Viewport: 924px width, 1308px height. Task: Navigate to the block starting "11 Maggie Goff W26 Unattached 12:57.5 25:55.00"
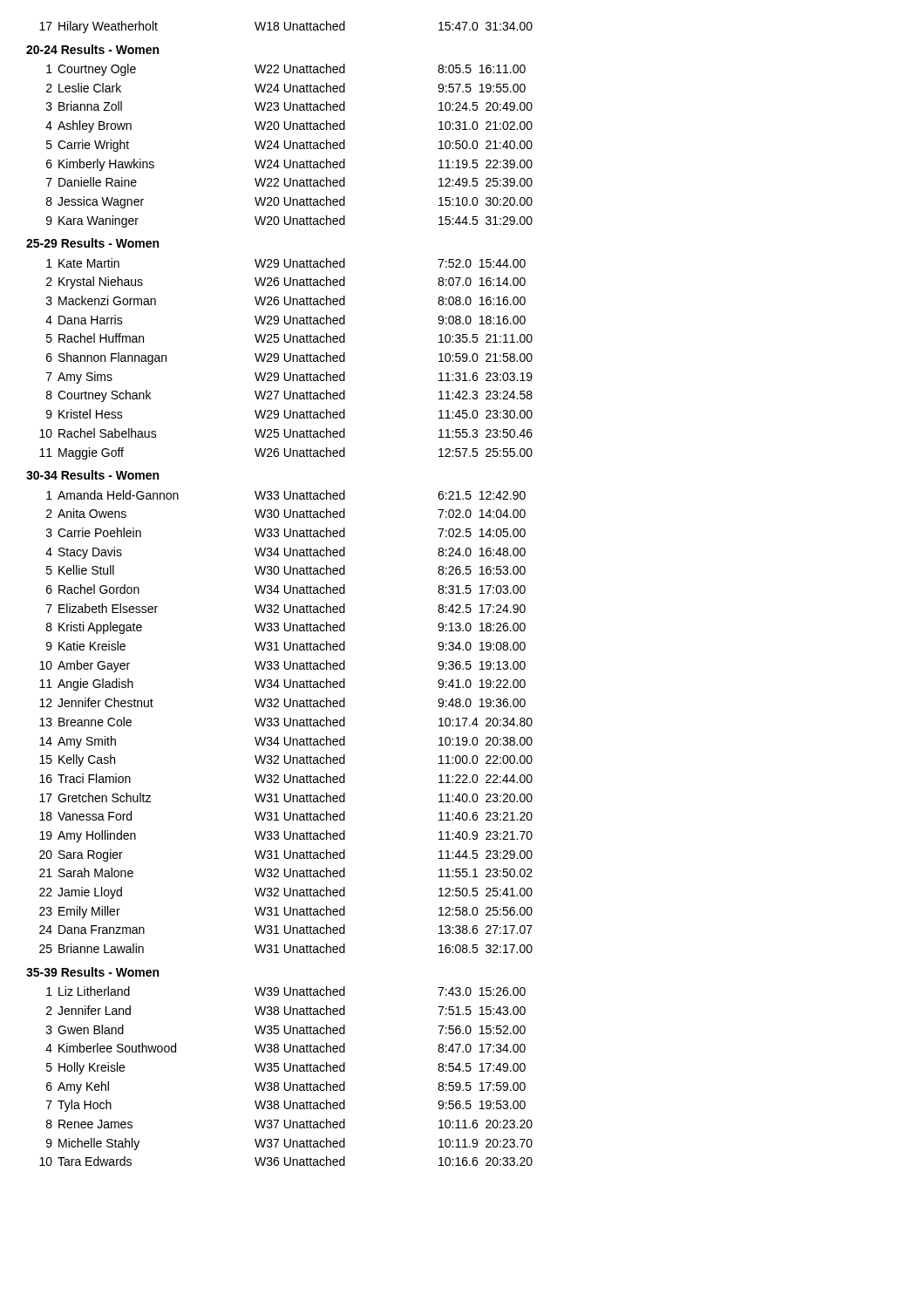(x=319, y=453)
